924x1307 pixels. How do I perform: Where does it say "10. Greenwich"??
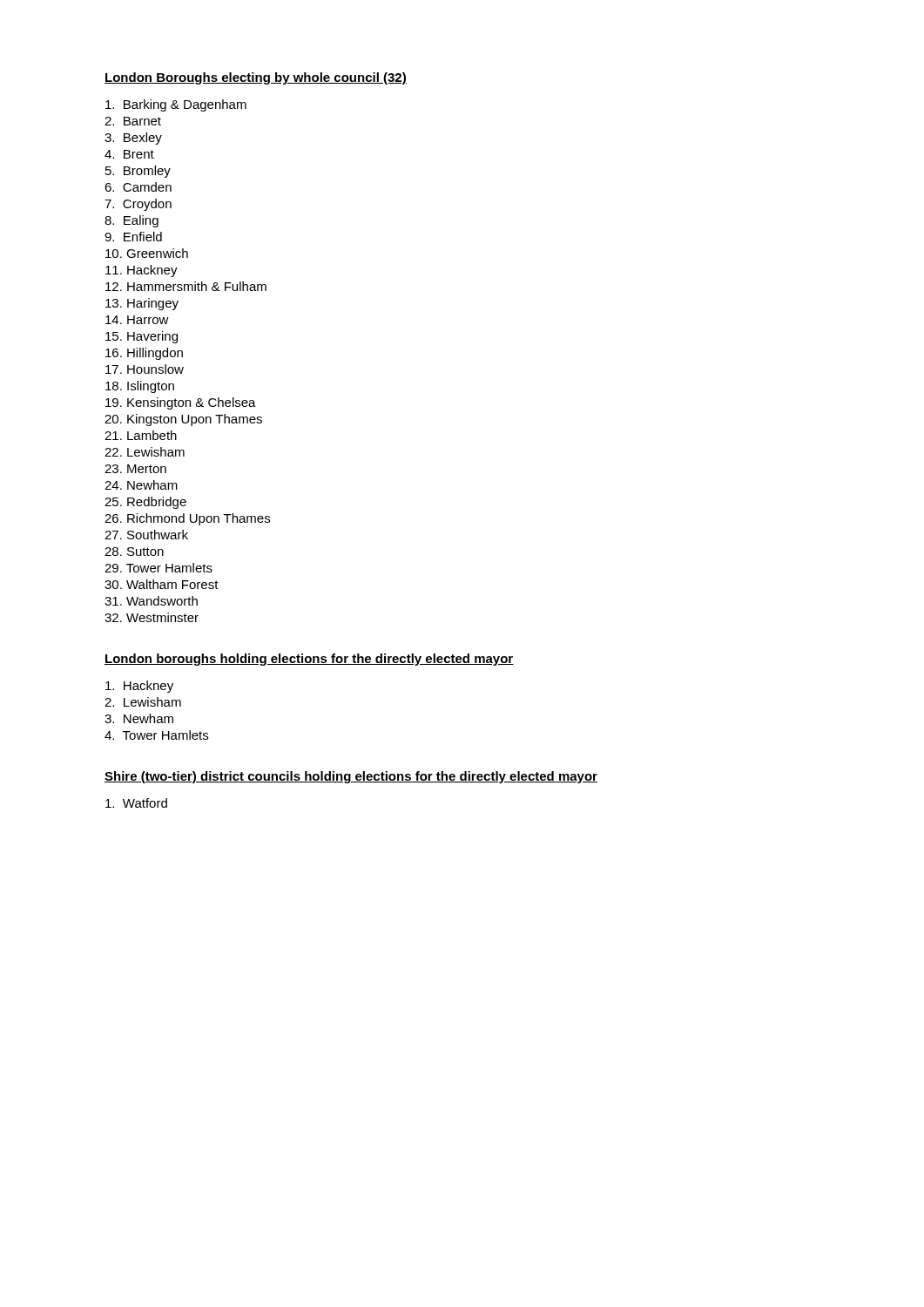pyautogui.click(x=147, y=253)
